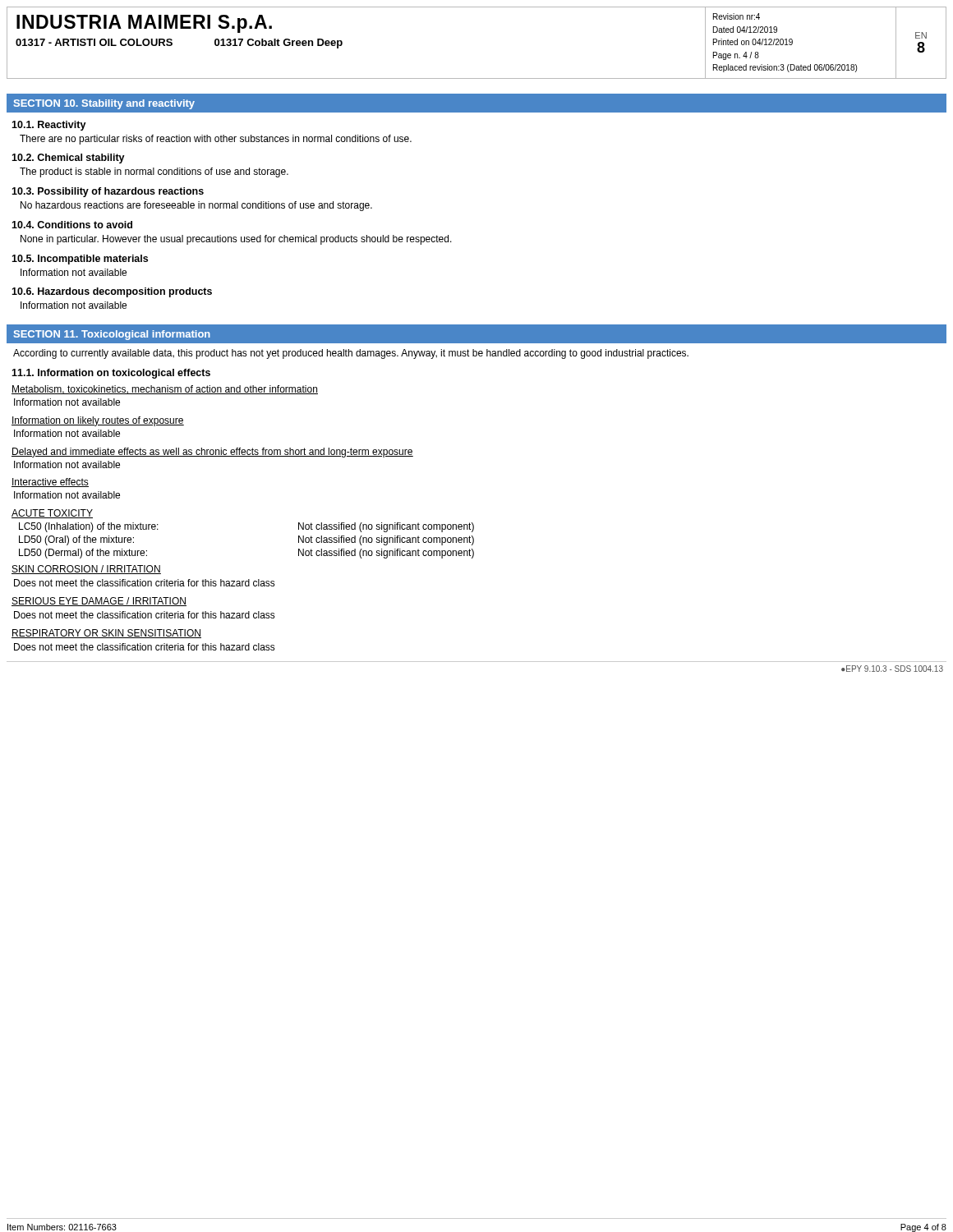Image resolution: width=953 pixels, height=1232 pixels.
Task: Find the section header with the text "10.3. Possibility of hazardous"
Action: coord(108,191)
